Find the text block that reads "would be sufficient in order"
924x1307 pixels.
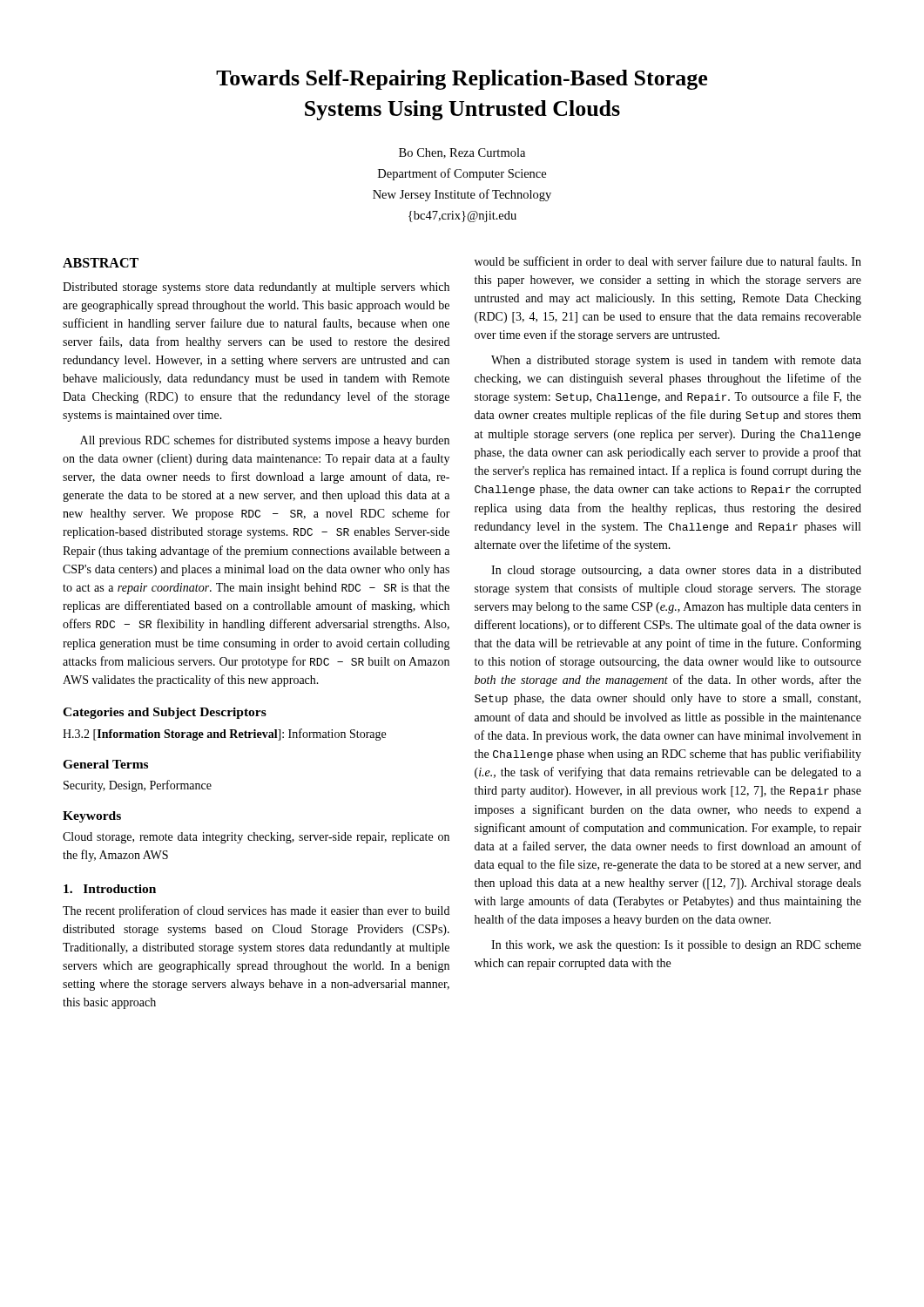[x=668, y=612]
